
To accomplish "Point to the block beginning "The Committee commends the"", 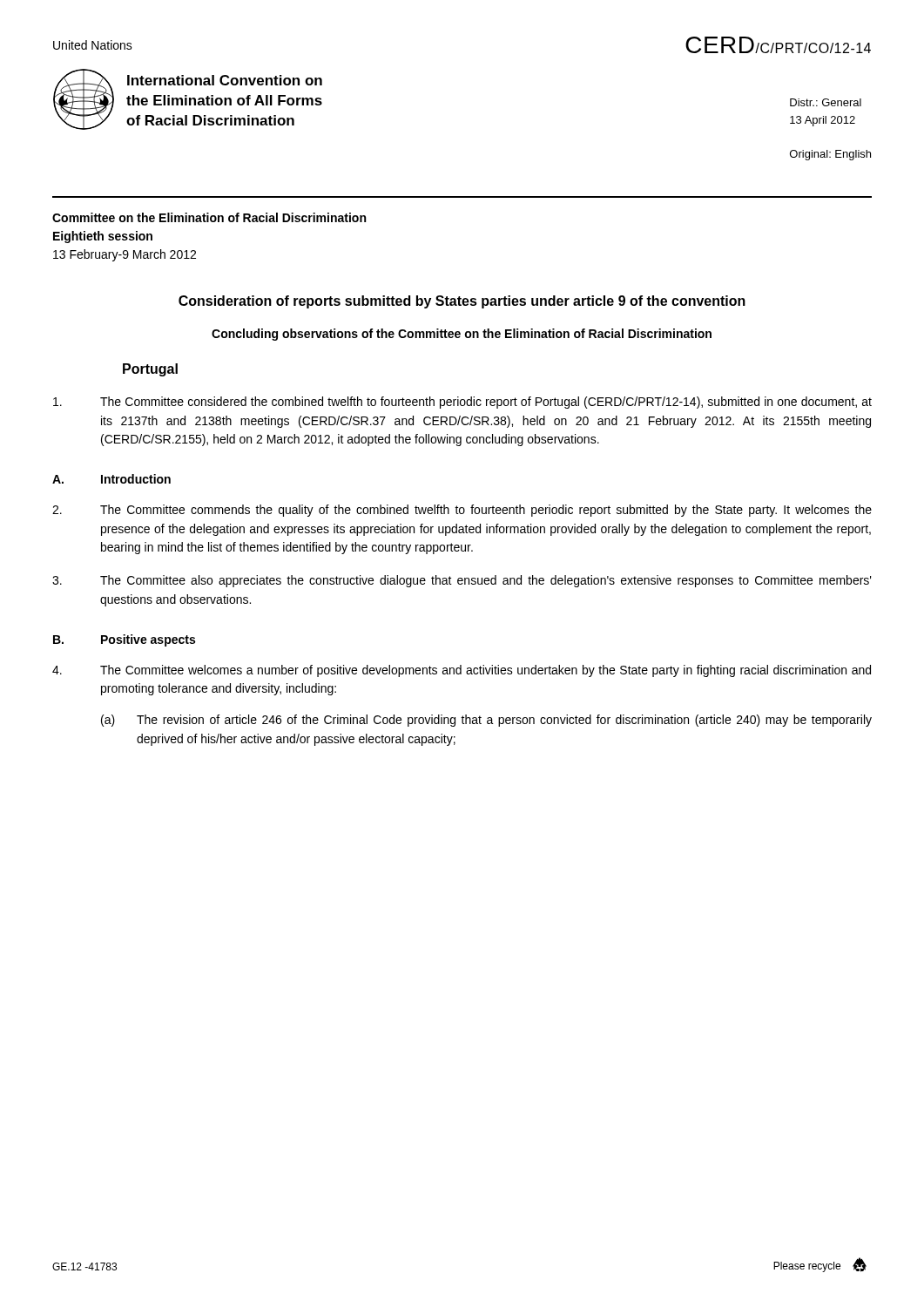I will 462,529.
